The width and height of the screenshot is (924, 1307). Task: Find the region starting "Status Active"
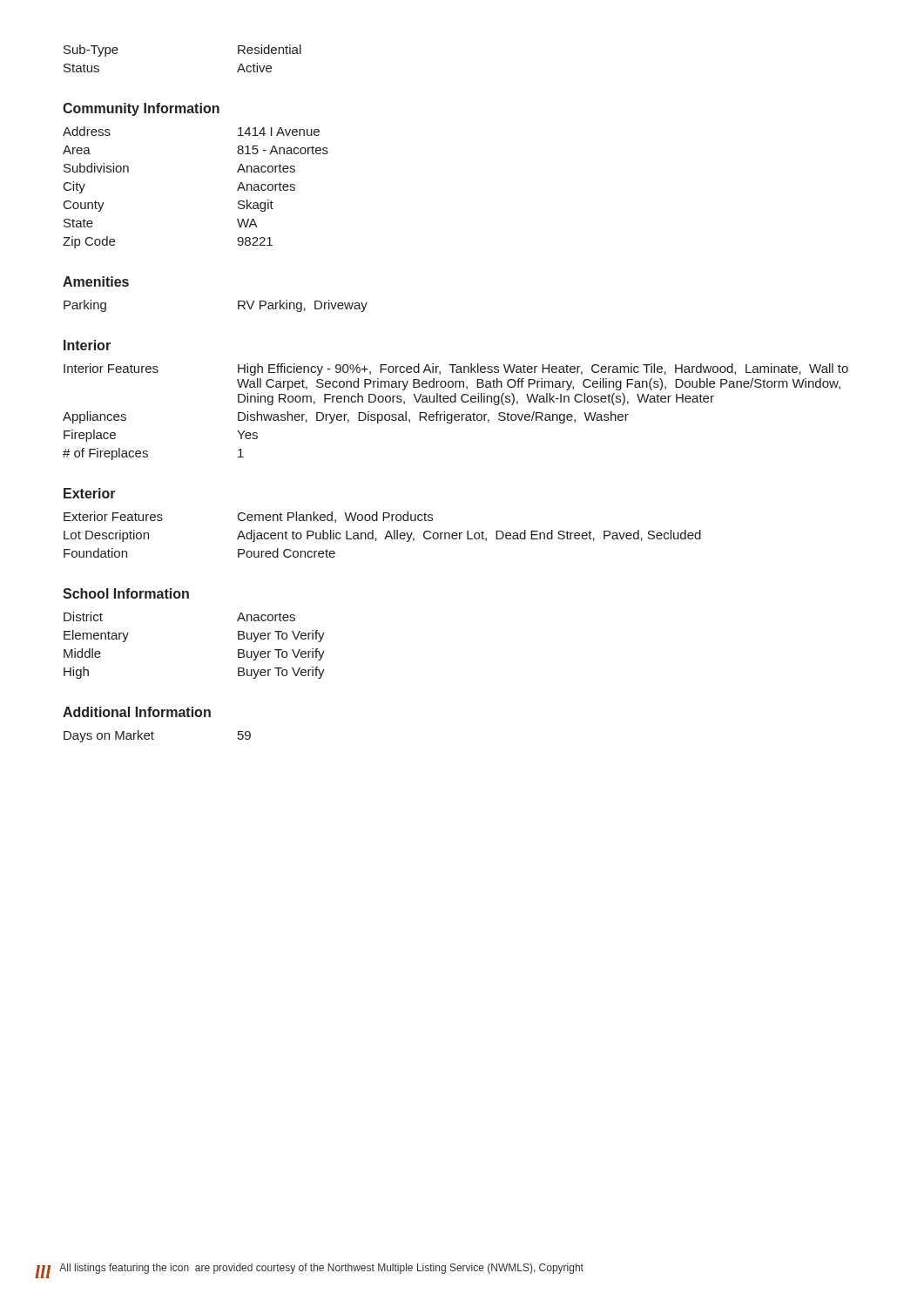84,68
